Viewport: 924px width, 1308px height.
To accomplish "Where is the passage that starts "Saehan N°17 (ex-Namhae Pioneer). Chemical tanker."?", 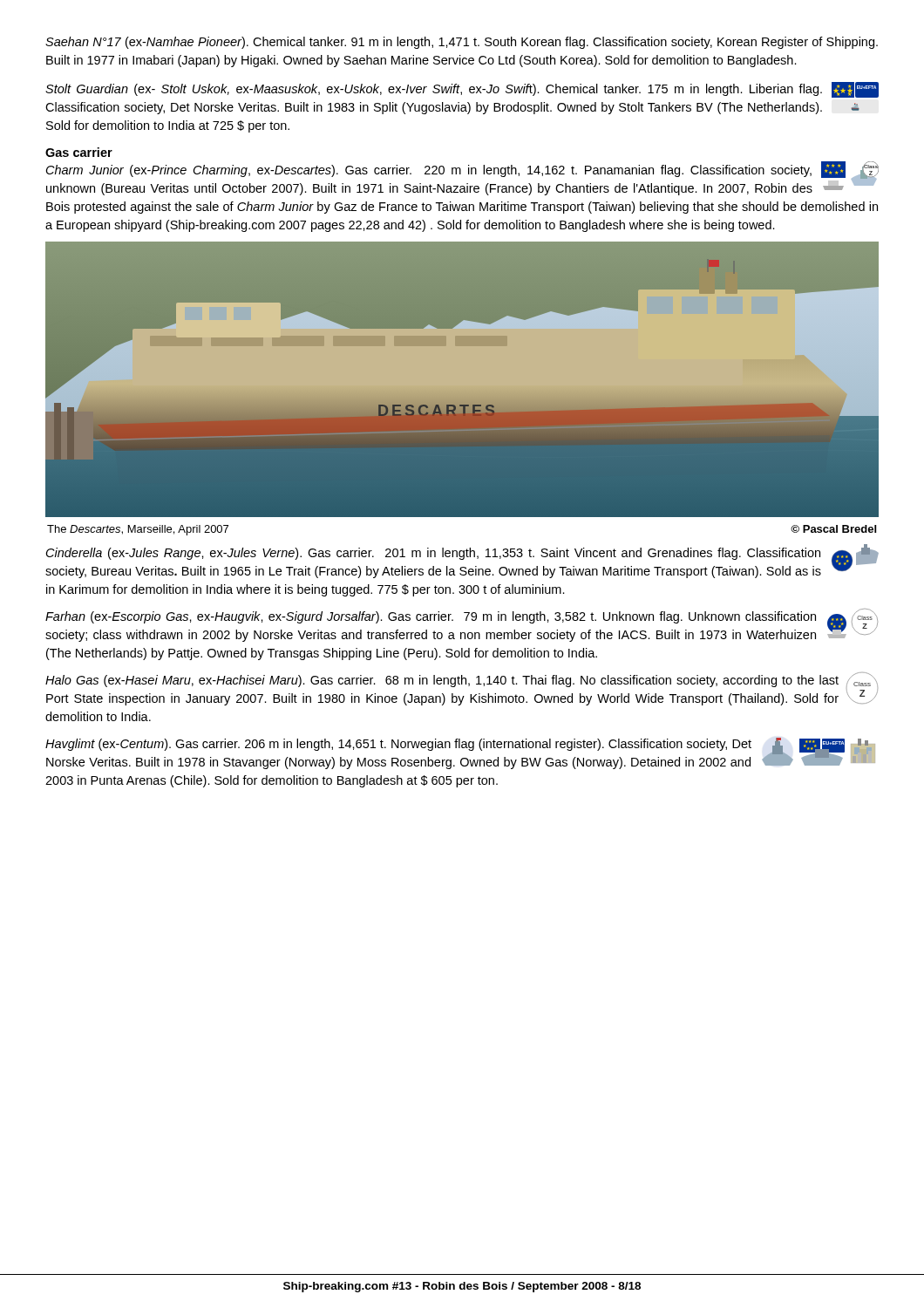I will click(x=462, y=51).
